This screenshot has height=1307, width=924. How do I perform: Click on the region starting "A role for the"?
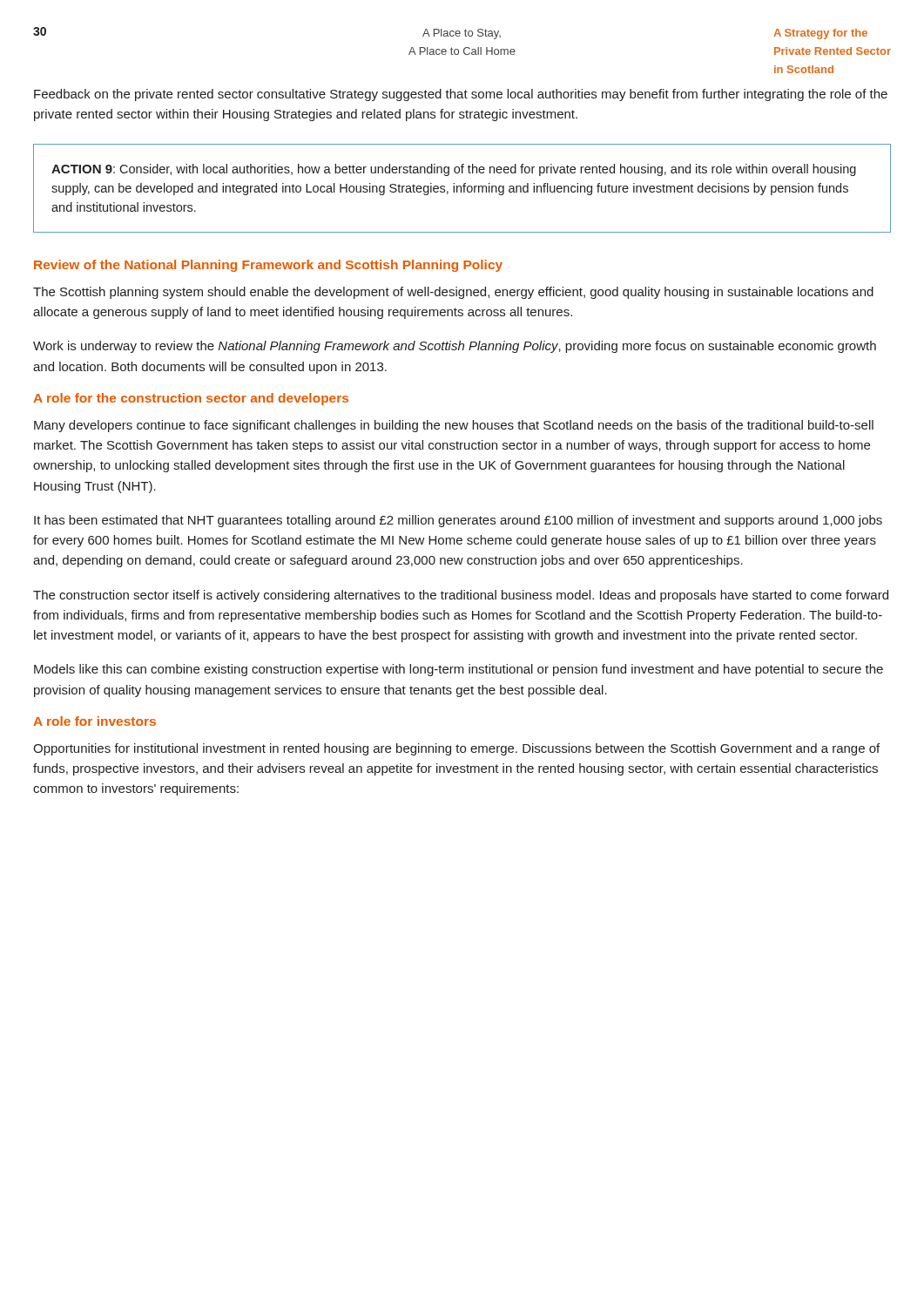(191, 398)
